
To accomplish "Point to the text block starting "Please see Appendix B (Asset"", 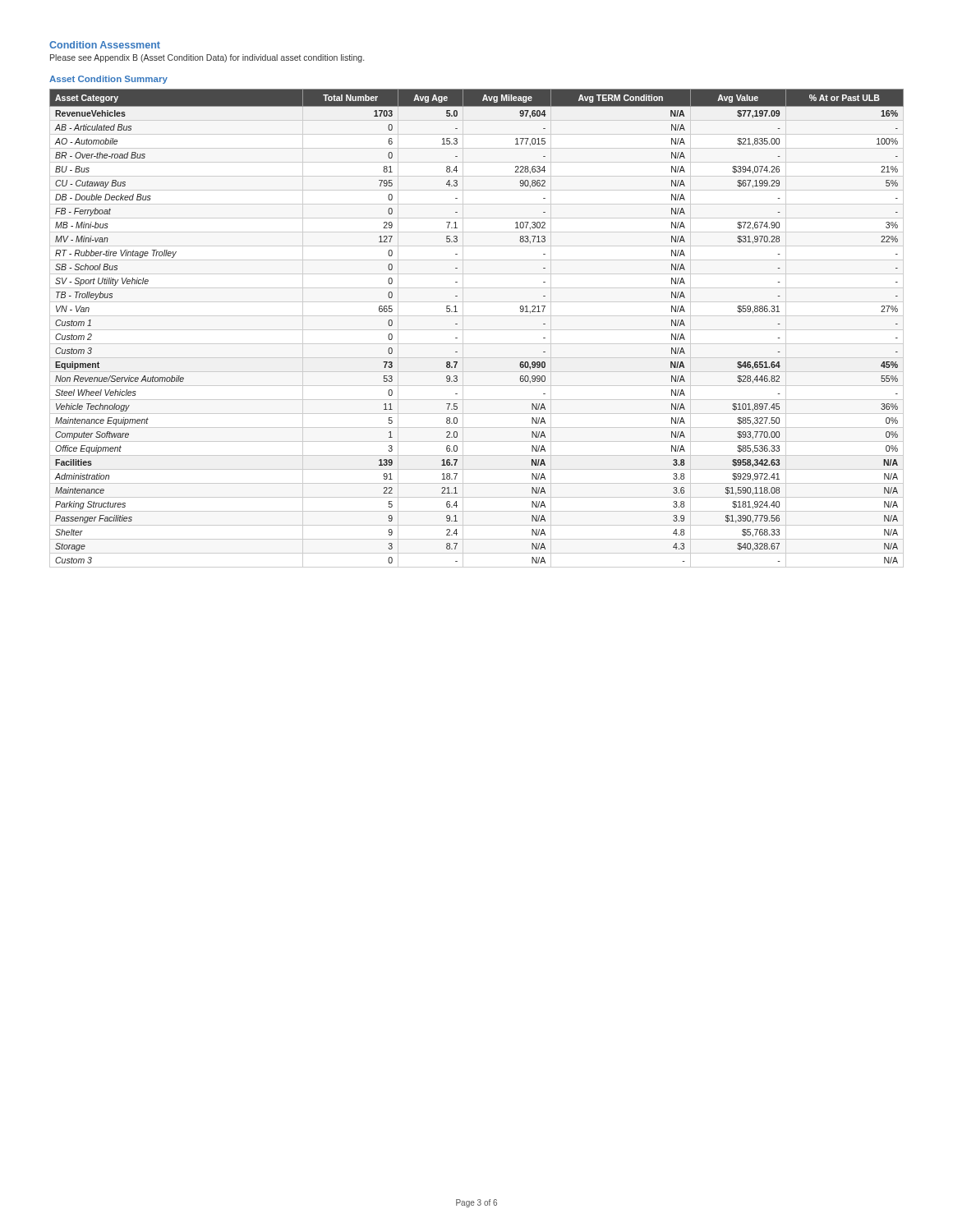I will point(207,58).
